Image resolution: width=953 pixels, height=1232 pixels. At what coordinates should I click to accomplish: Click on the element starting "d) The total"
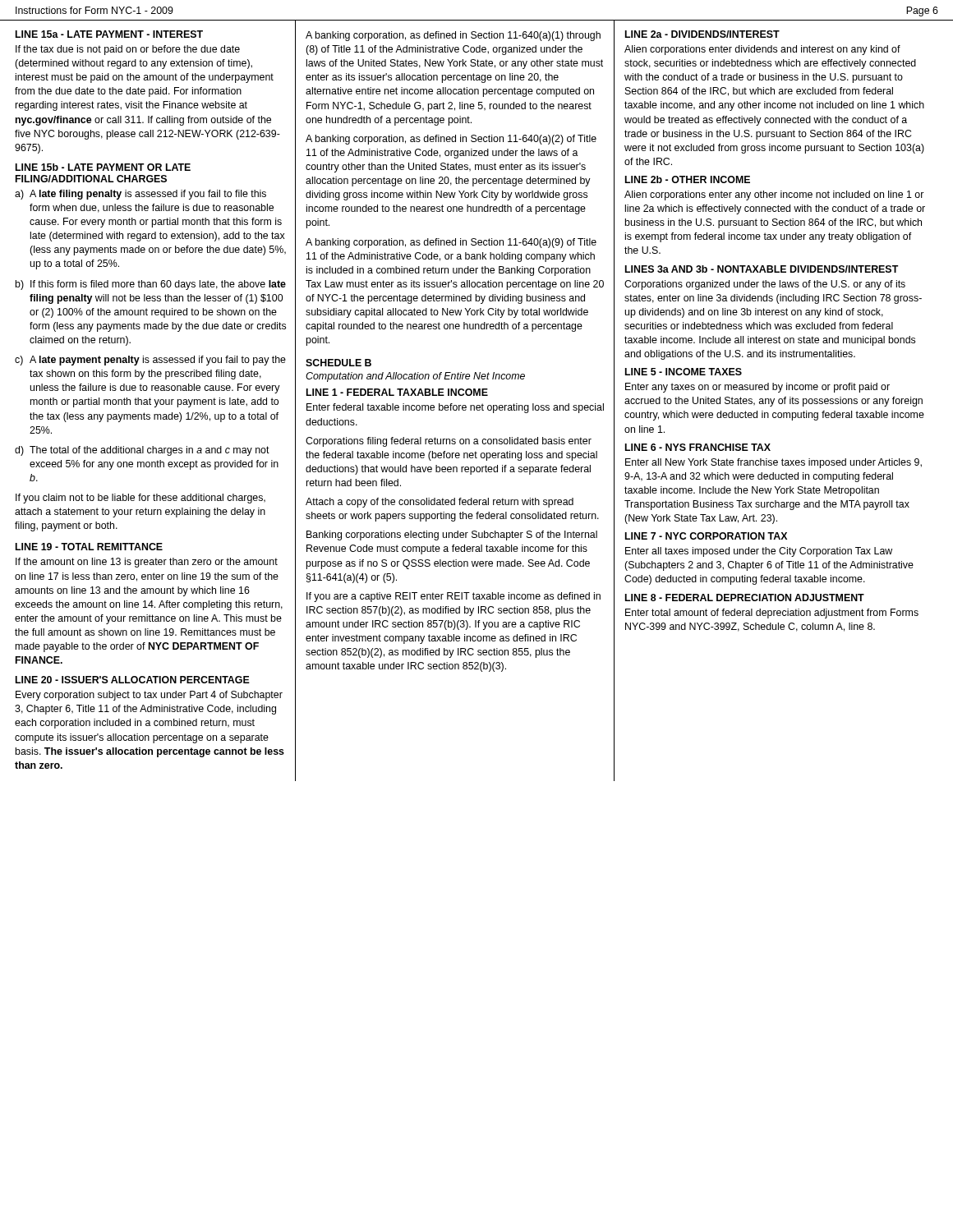pyautogui.click(x=151, y=464)
